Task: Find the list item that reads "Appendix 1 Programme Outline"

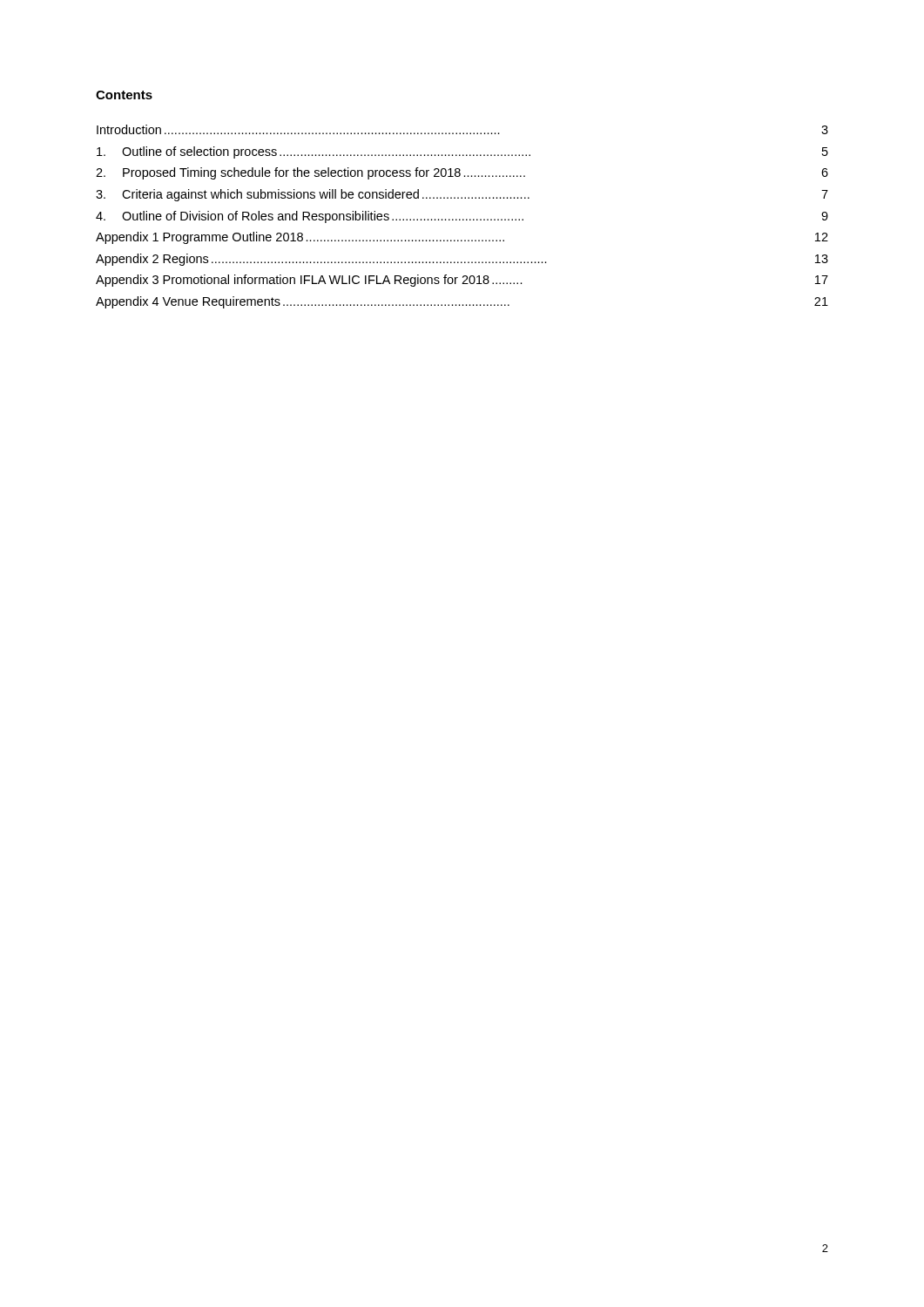Action: tap(462, 237)
